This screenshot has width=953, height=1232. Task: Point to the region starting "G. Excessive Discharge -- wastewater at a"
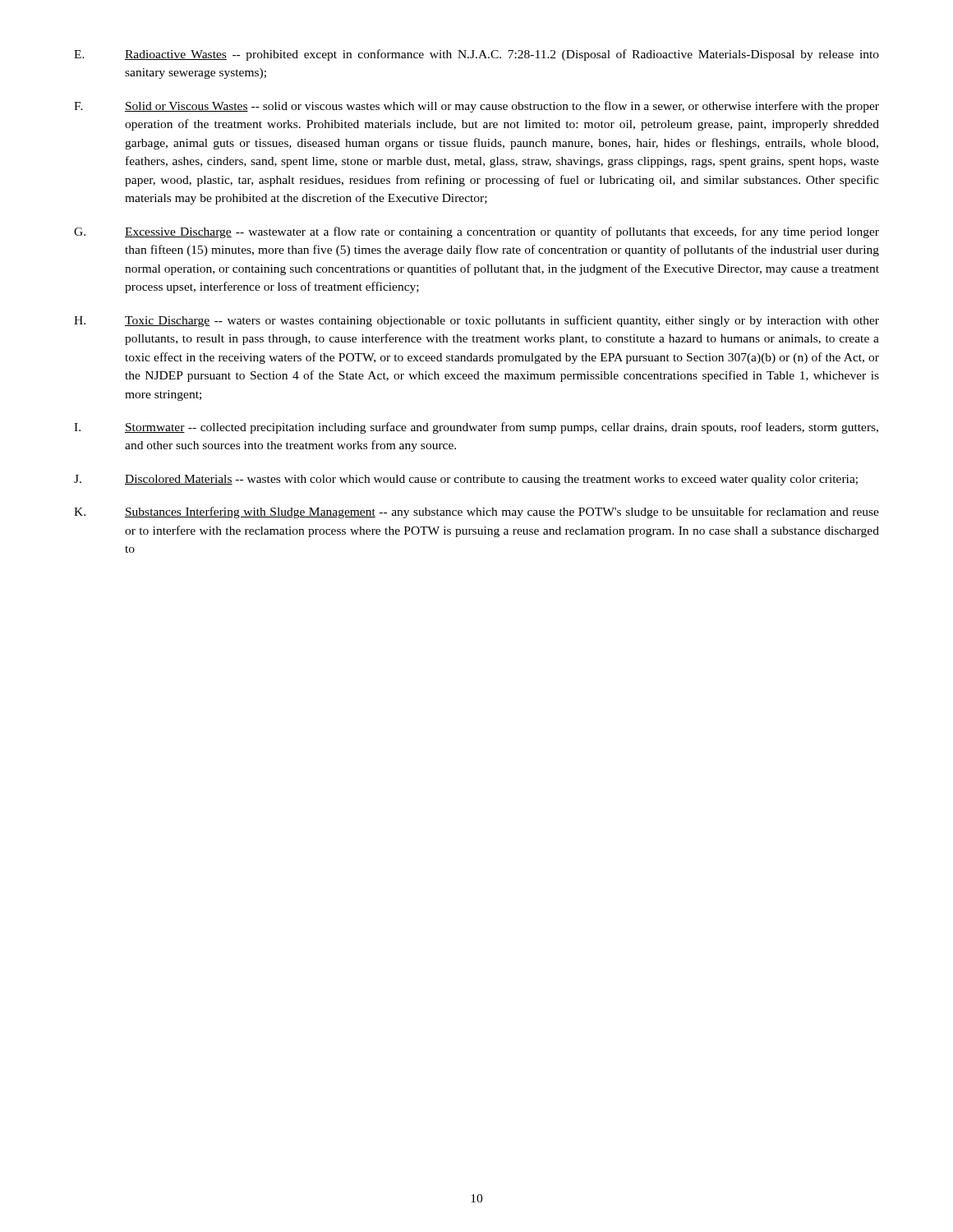[x=476, y=259]
